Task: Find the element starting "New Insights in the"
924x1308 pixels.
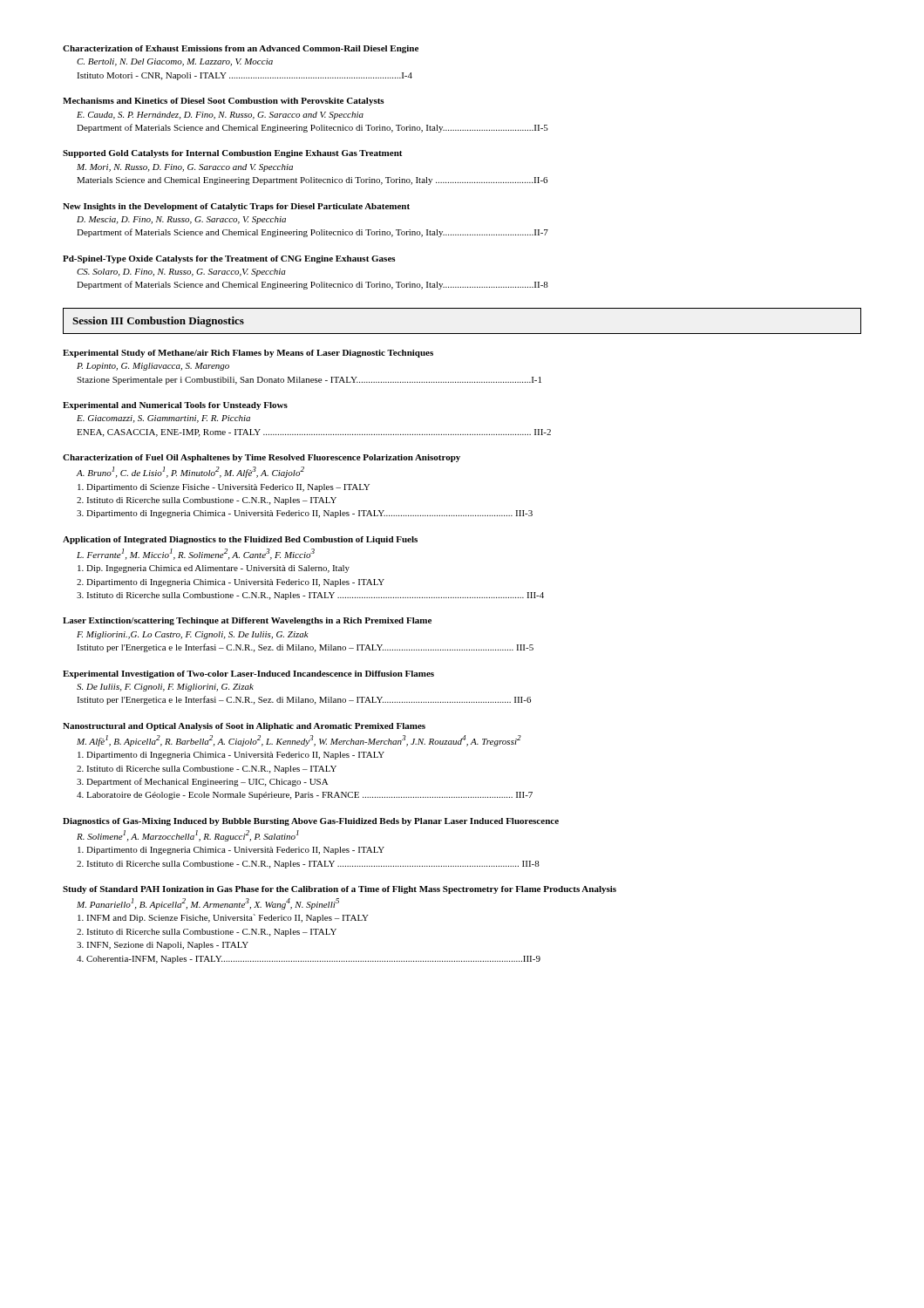Action: point(236,207)
